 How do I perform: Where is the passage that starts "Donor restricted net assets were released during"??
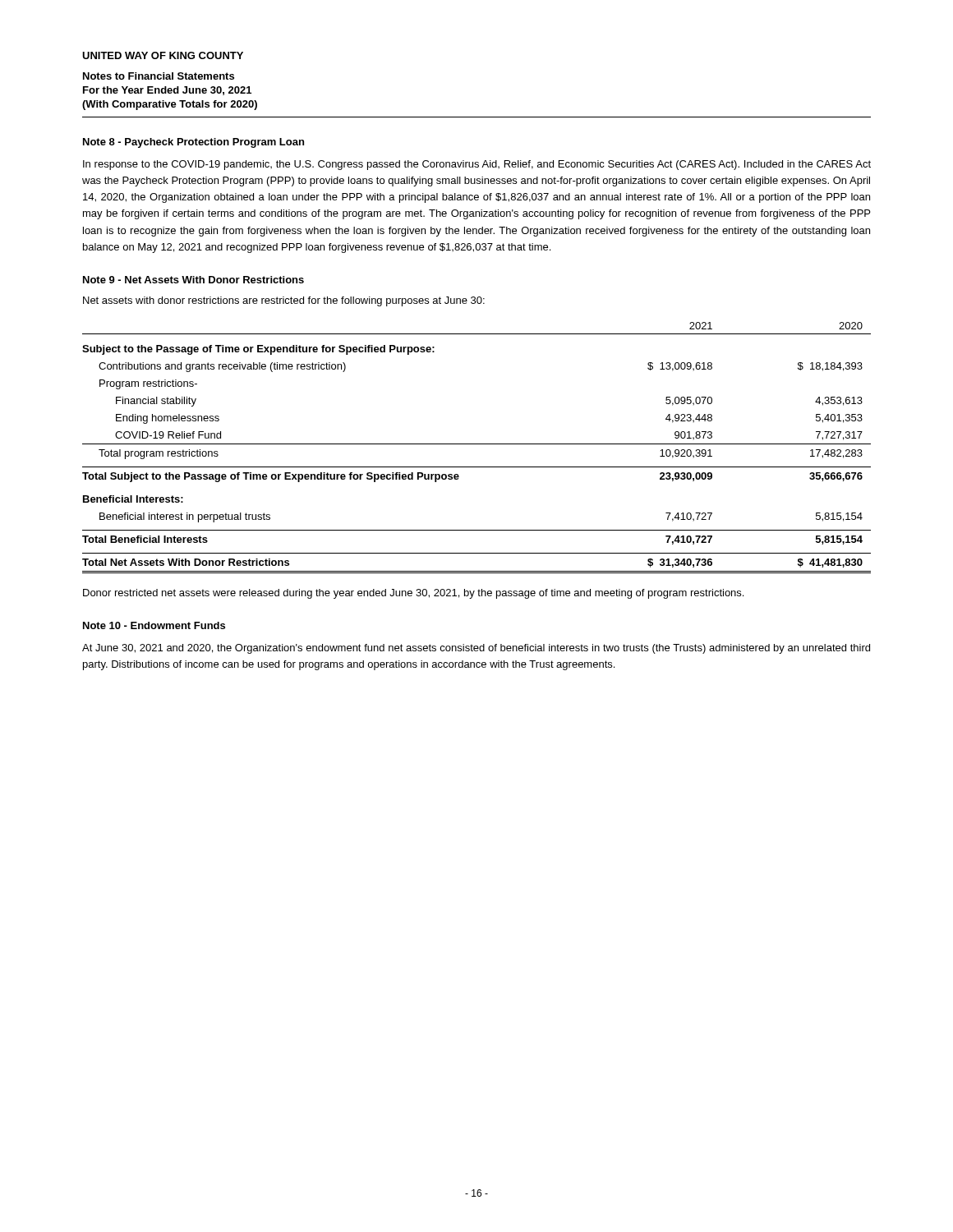(413, 592)
